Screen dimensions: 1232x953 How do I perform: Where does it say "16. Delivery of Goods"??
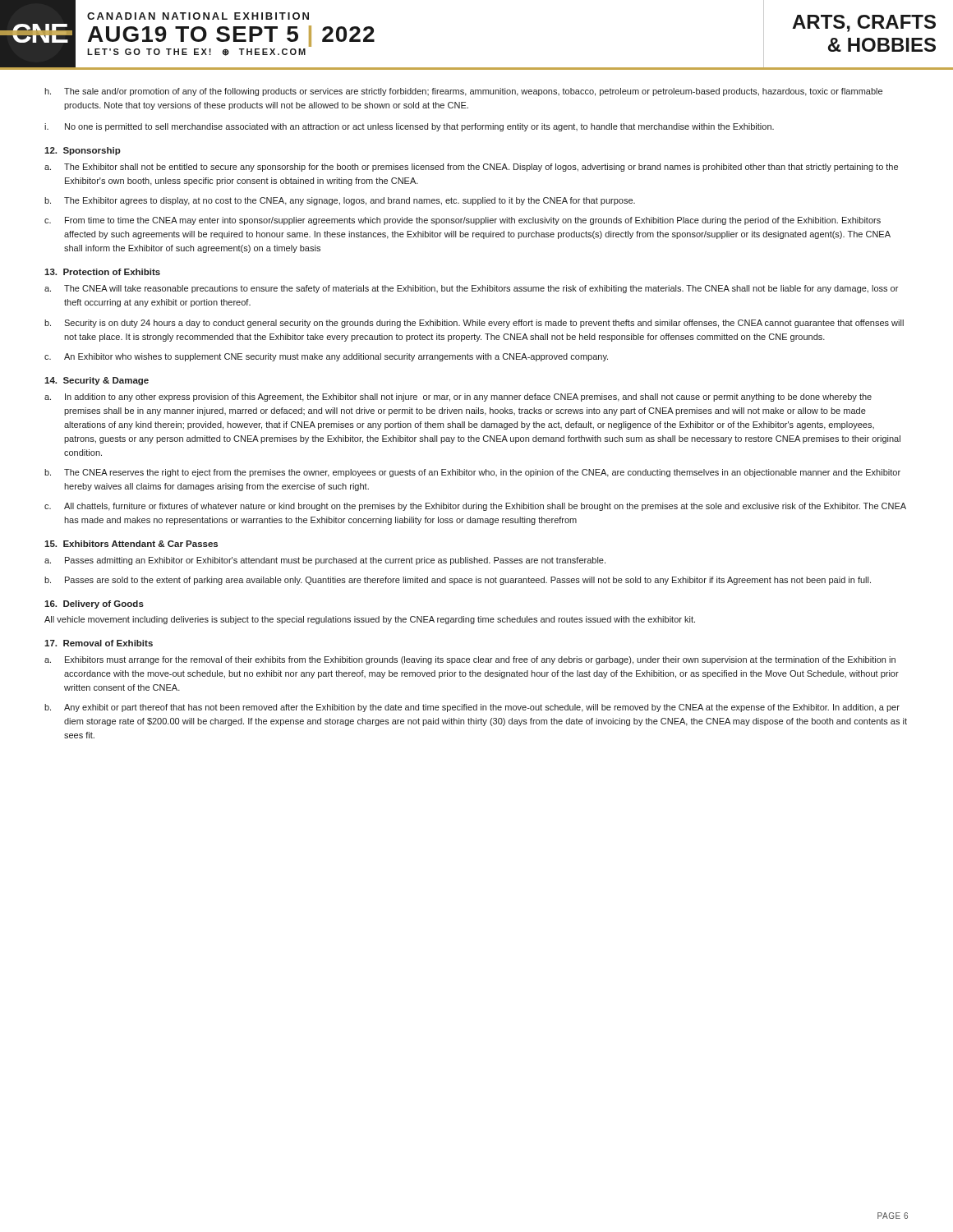click(94, 604)
